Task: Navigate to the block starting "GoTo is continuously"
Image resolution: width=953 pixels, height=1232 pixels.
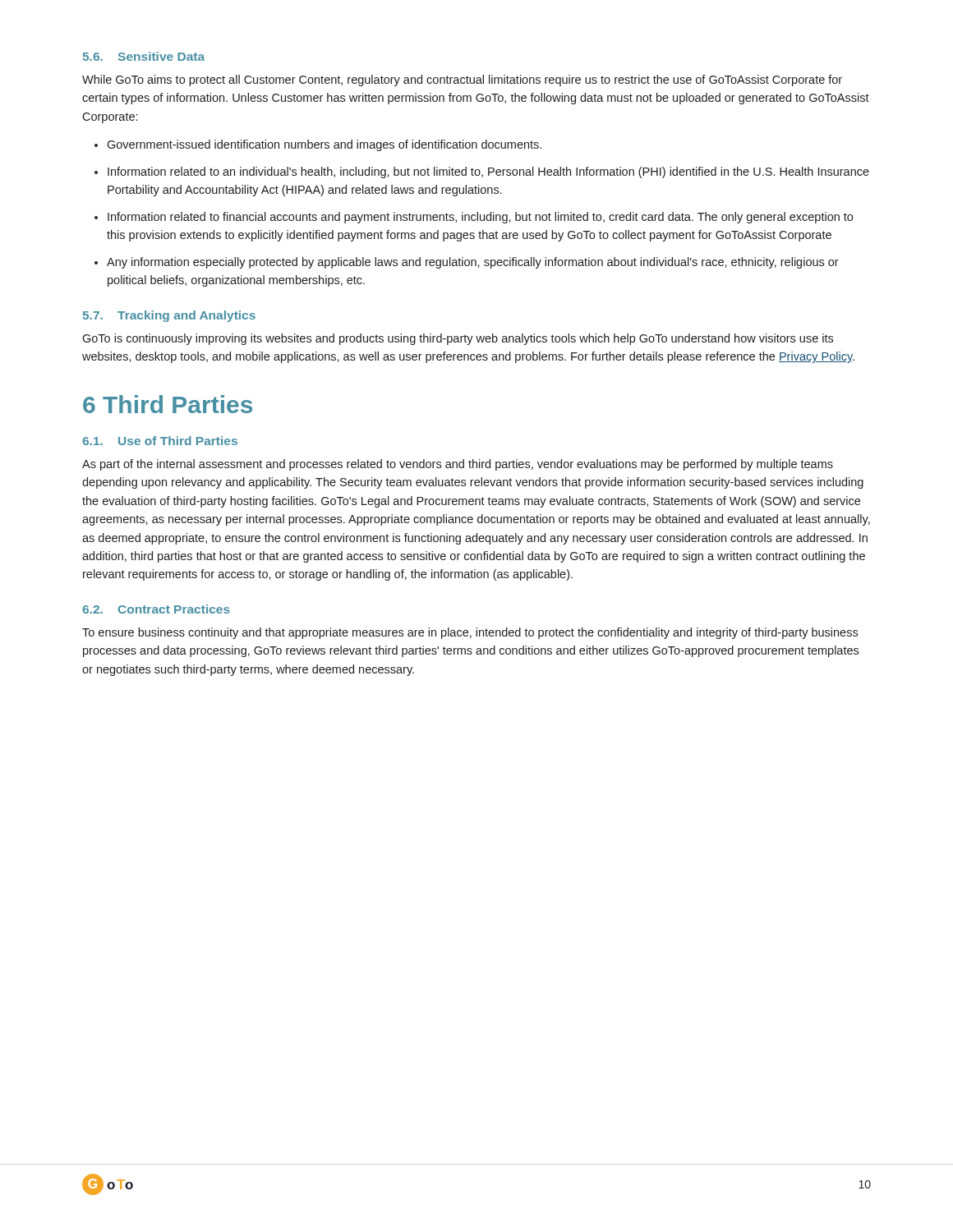Action: tap(476, 348)
